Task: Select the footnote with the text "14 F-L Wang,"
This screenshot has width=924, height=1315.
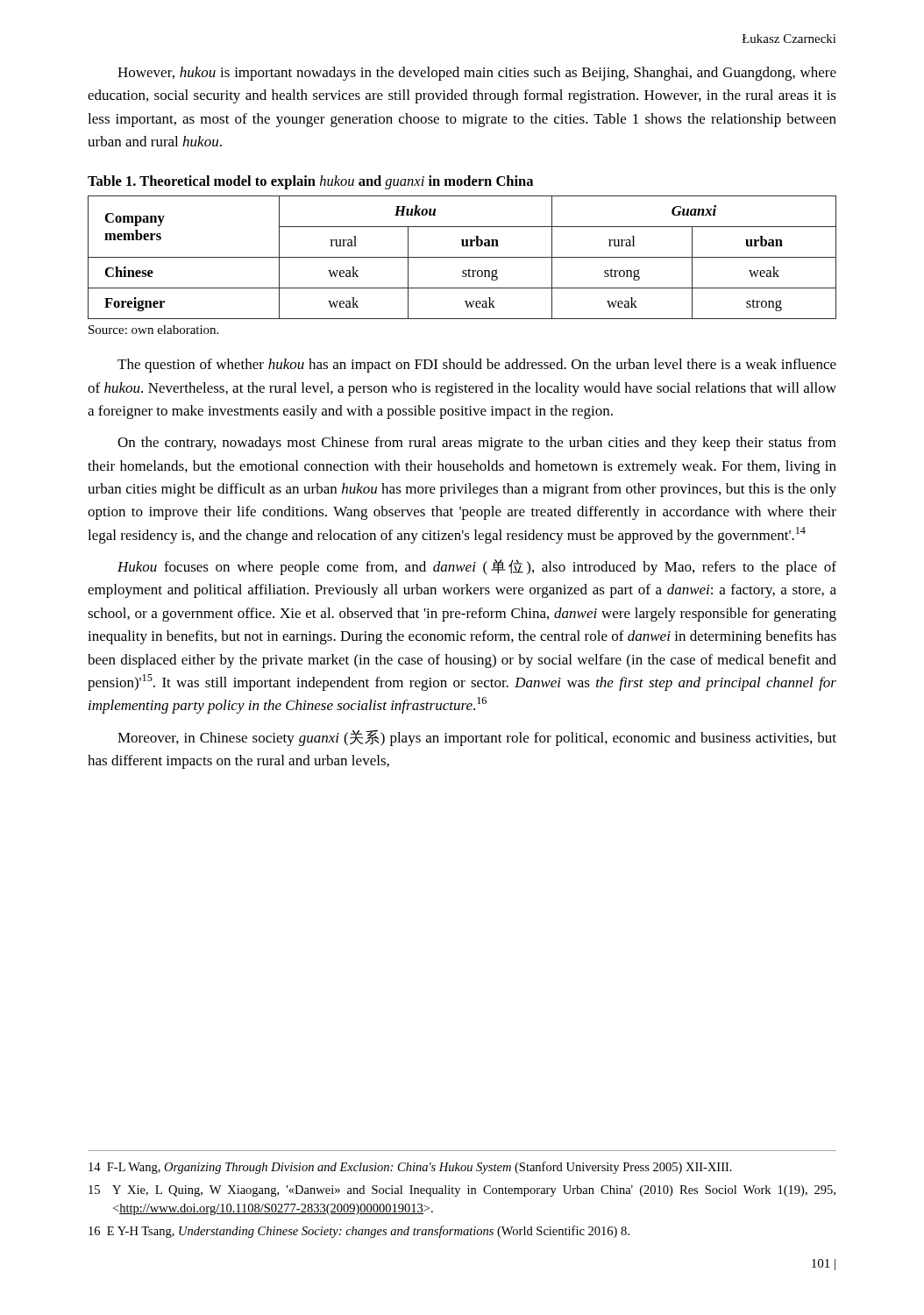Action: [x=410, y=1167]
